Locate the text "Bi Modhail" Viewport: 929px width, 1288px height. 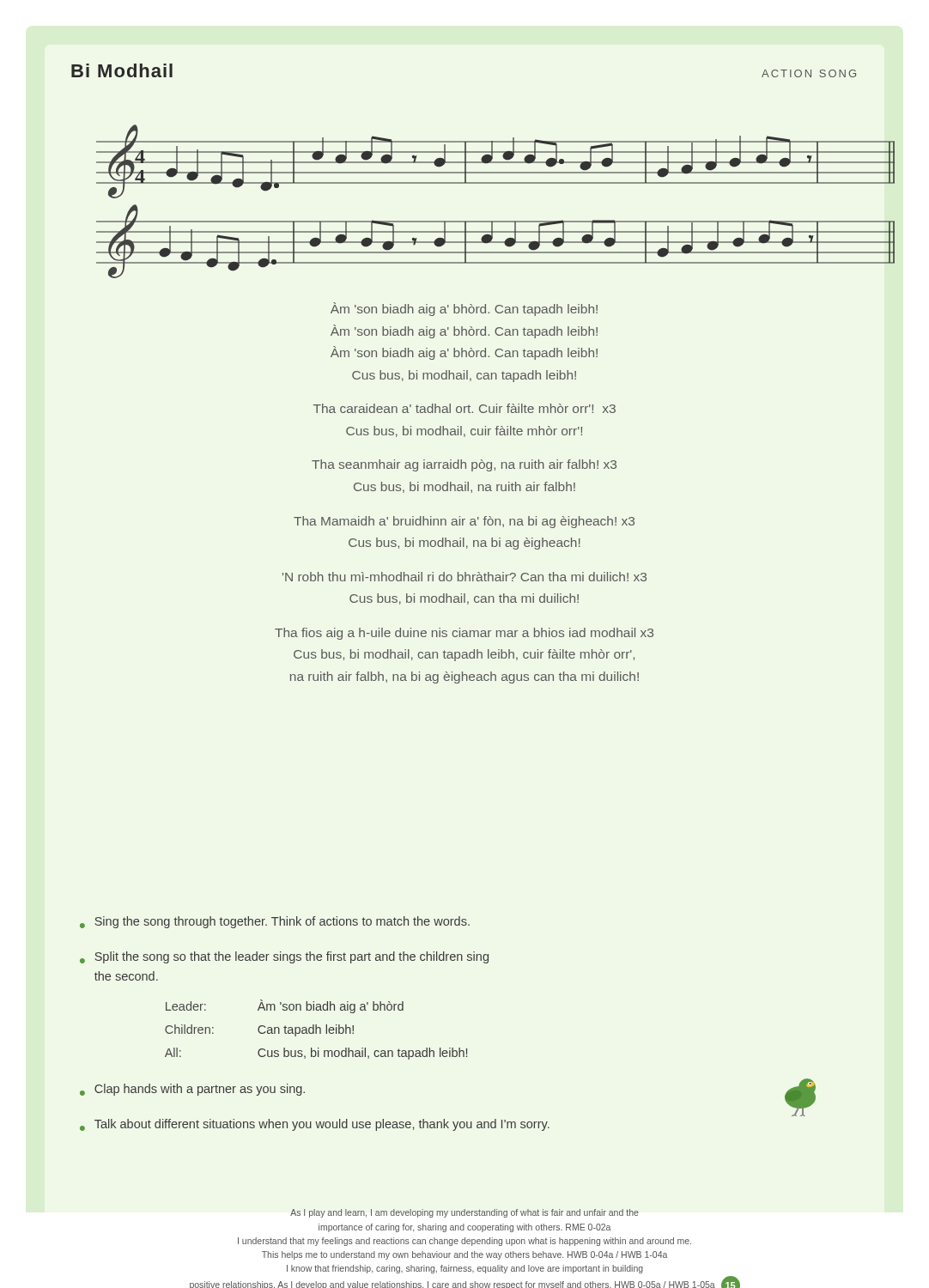(x=122, y=71)
